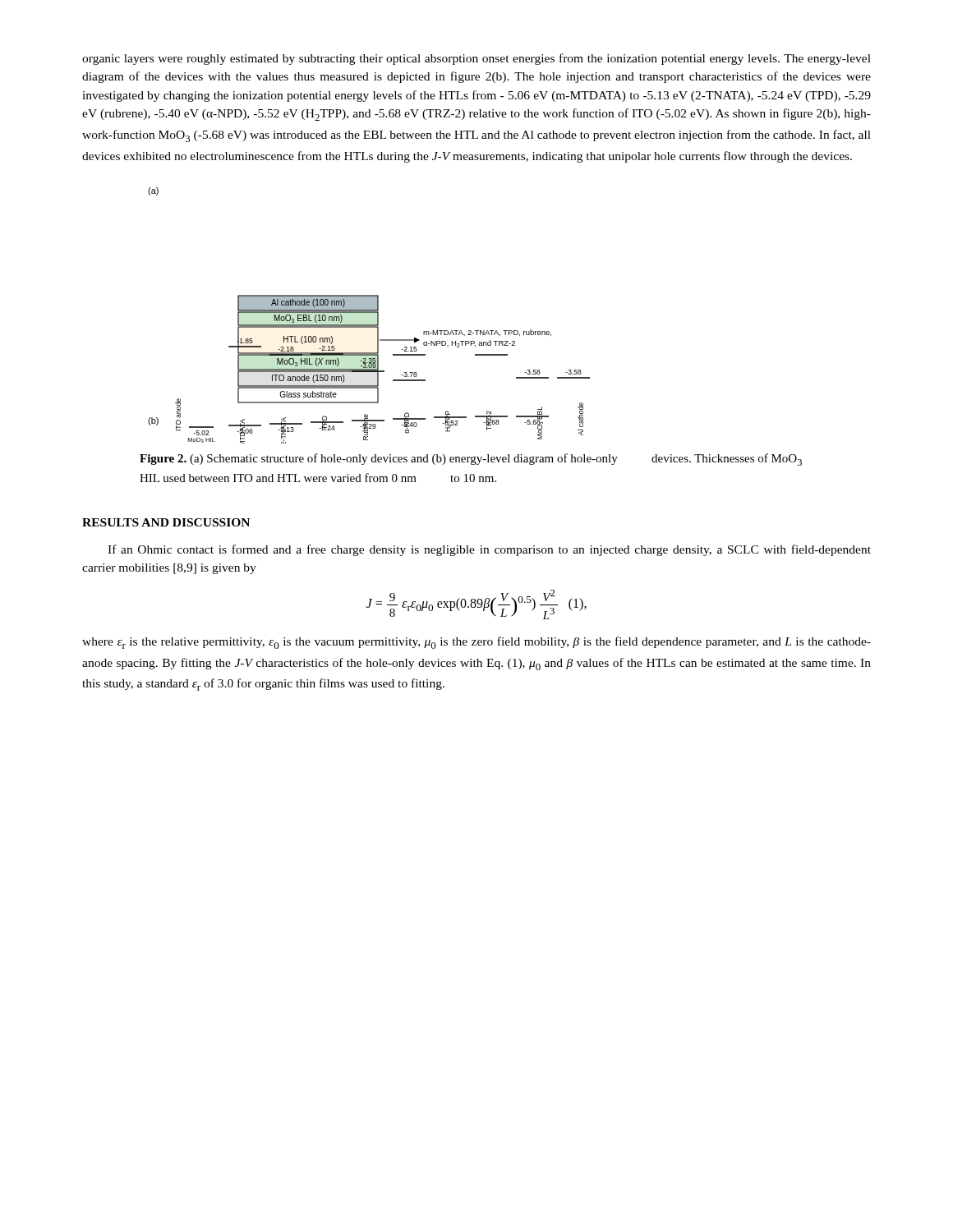The width and height of the screenshot is (953, 1232).
Task: Point to "RESULTS AND DISCUSSION"
Action: 166,522
